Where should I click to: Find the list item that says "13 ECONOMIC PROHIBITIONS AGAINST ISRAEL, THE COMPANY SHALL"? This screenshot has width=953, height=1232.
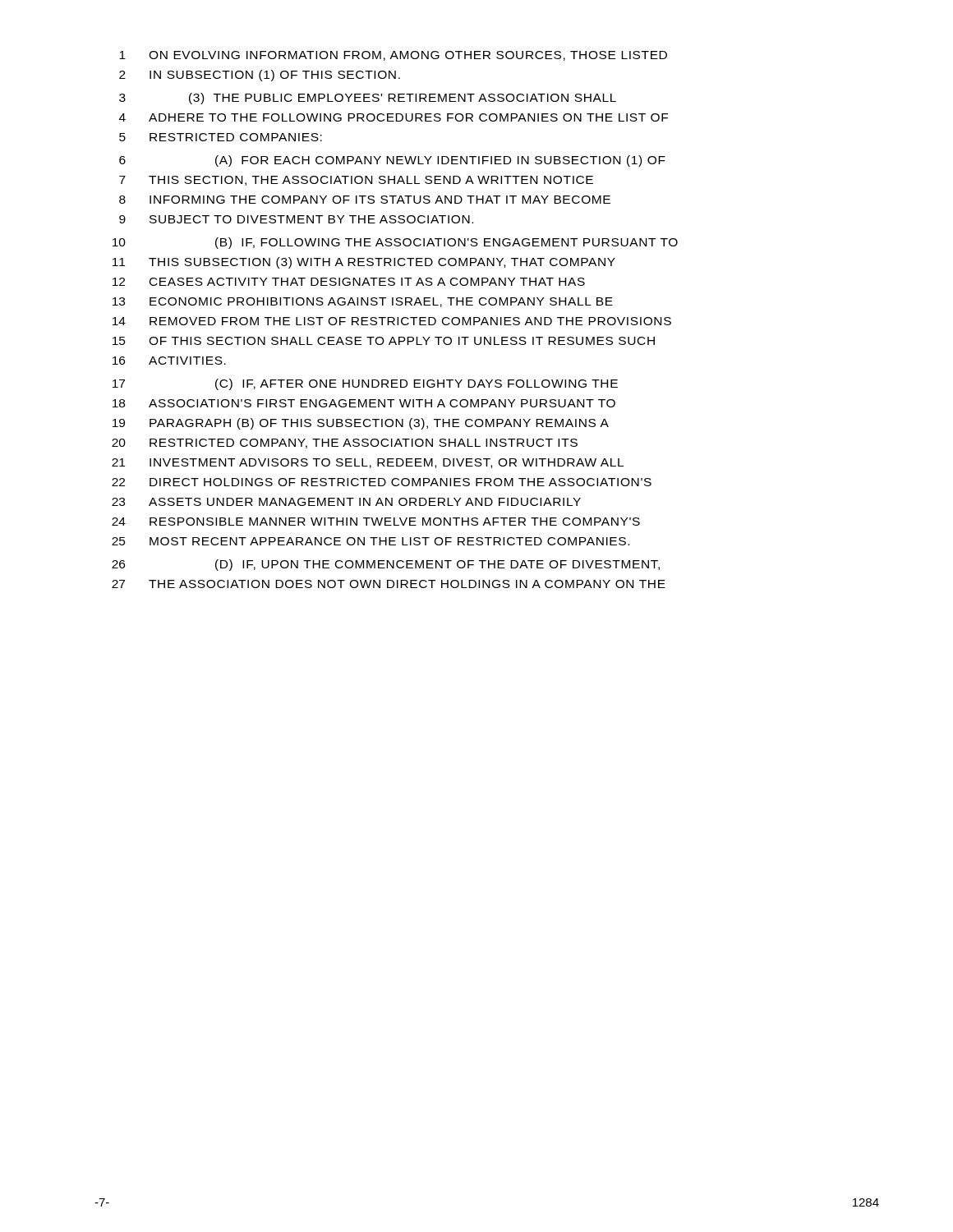click(x=487, y=302)
